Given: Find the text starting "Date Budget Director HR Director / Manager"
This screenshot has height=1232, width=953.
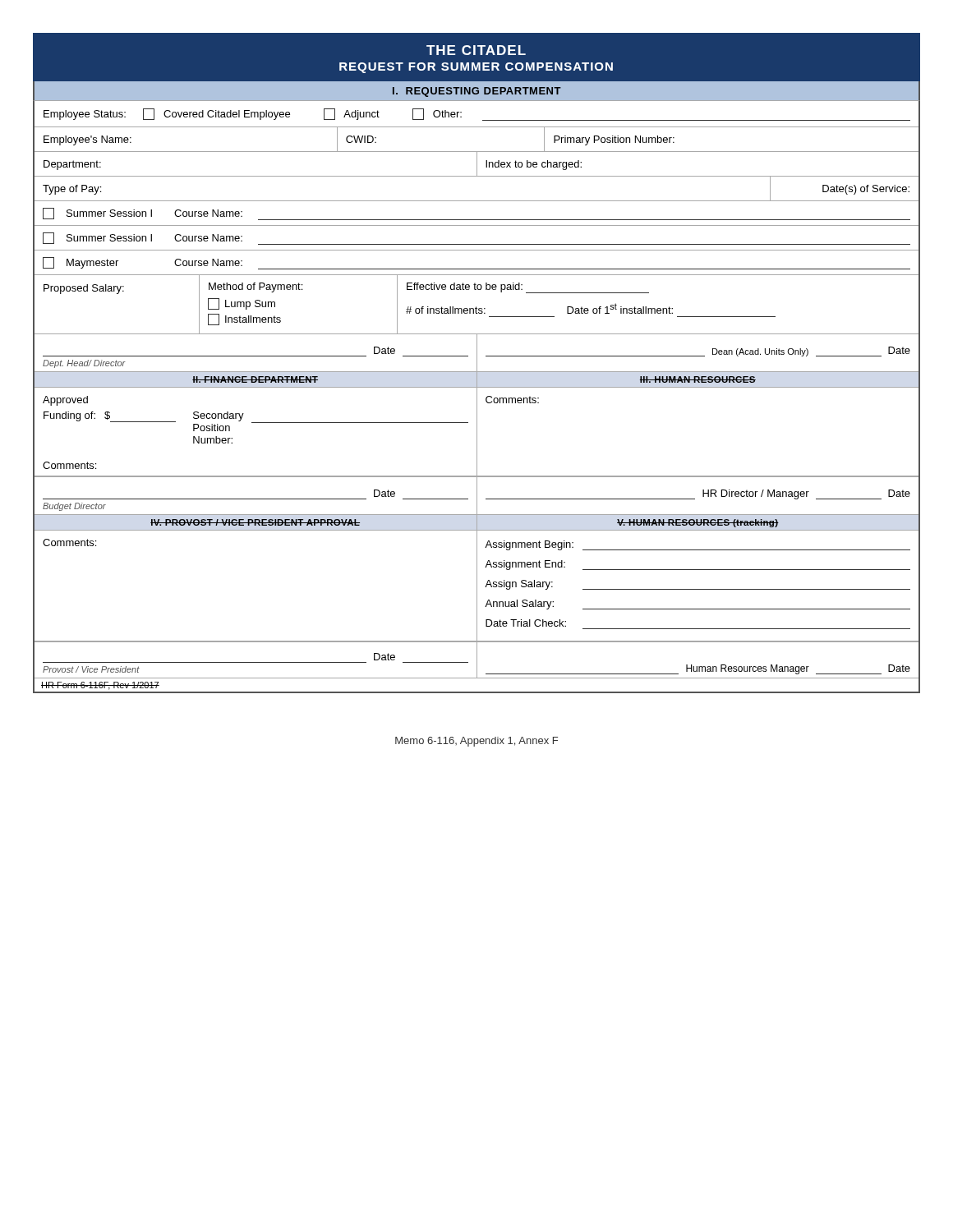Looking at the screenshot, I should [476, 495].
